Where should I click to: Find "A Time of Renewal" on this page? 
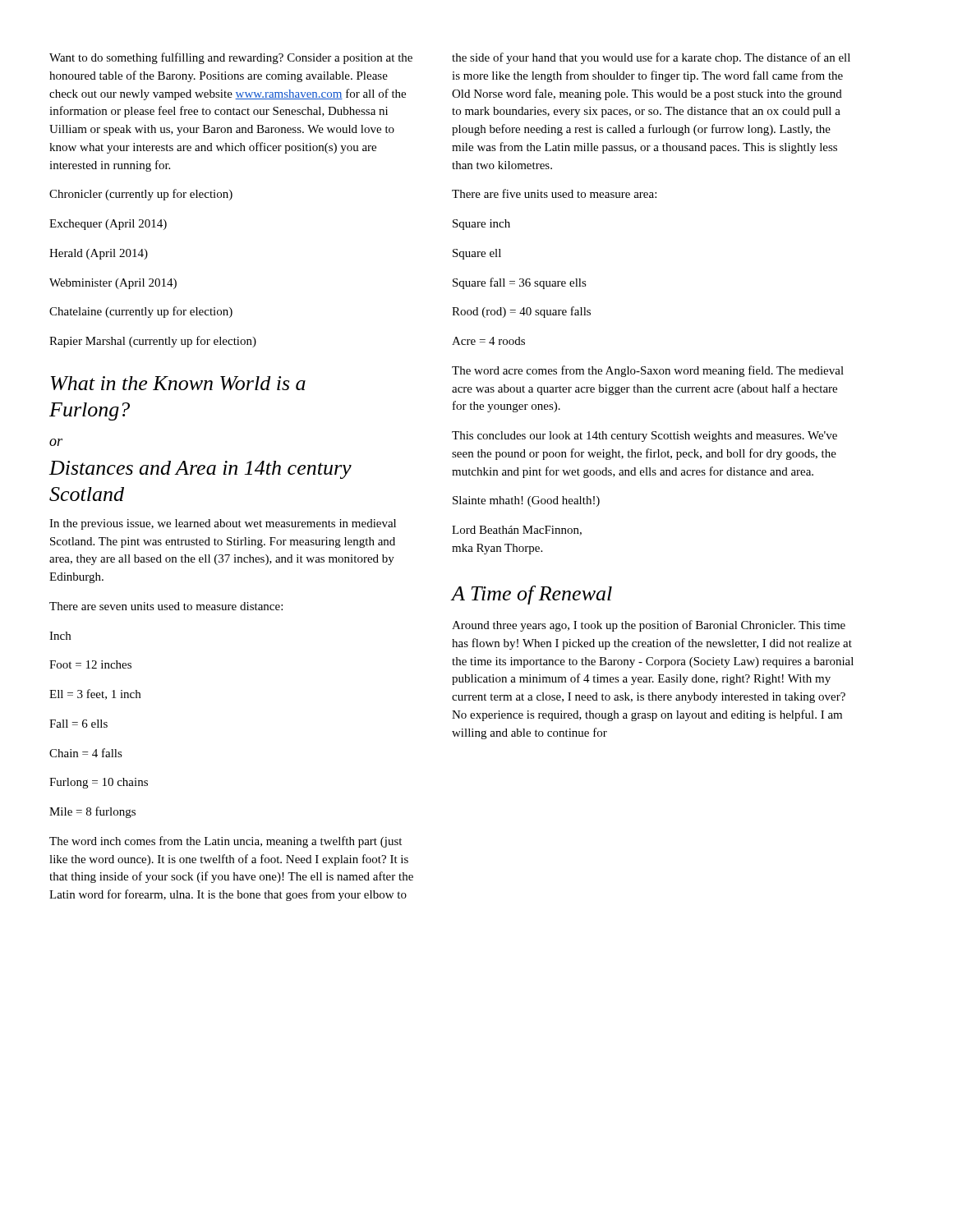coord(532,595)
